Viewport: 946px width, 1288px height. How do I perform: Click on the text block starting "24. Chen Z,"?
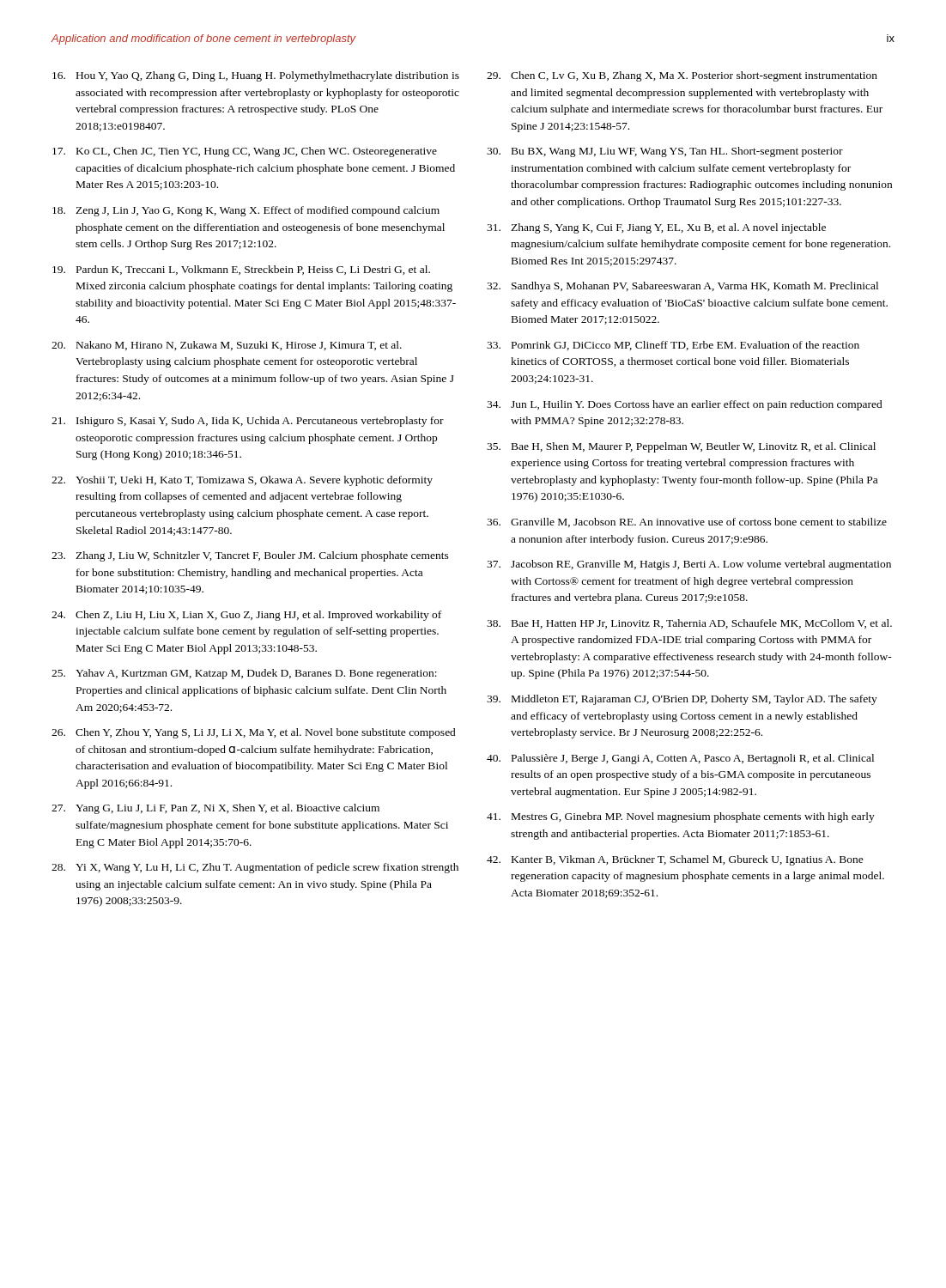point(255,631)
